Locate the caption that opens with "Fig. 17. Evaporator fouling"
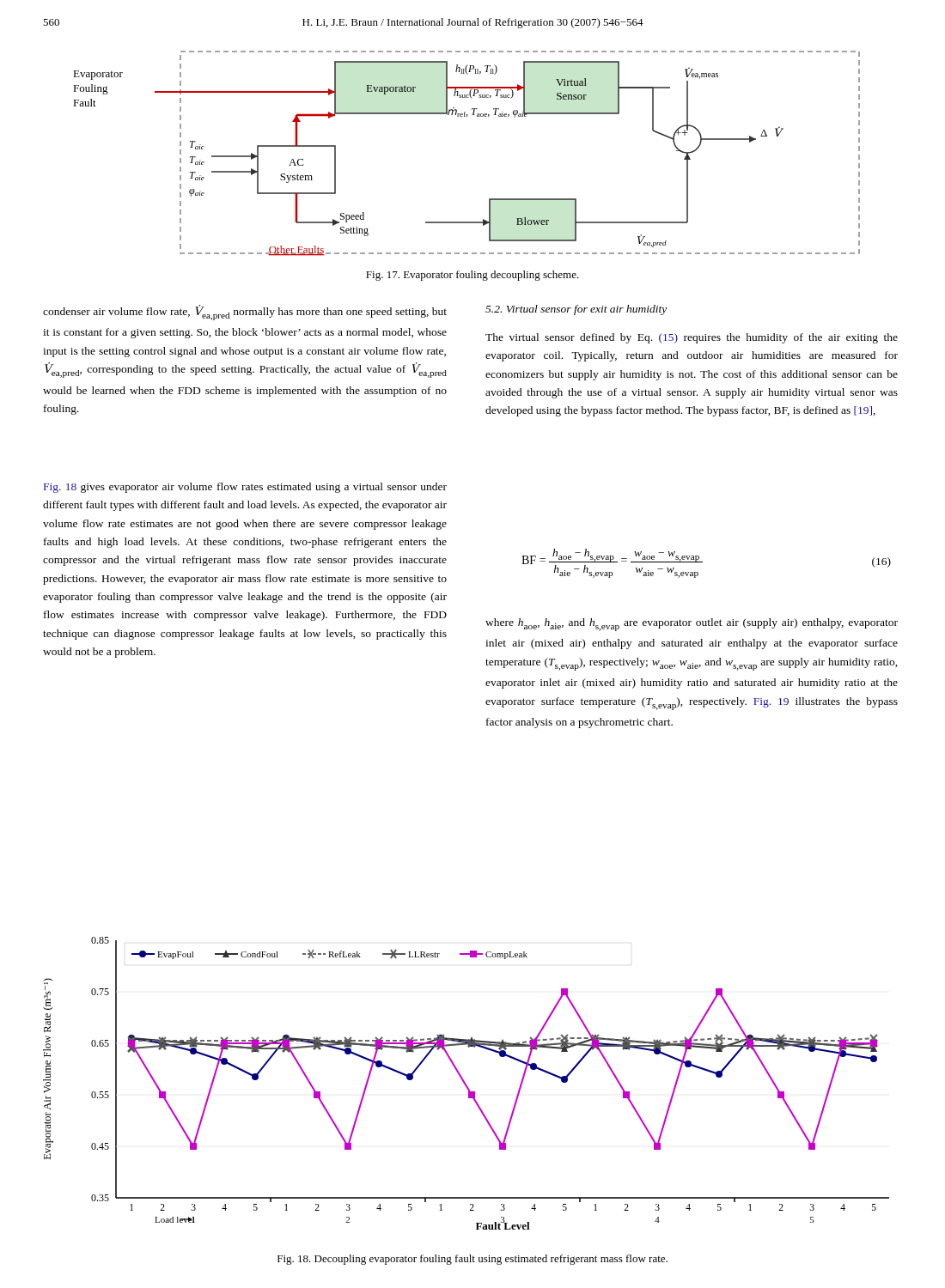Screen dimensions: 1288x945 coord(472,274)
